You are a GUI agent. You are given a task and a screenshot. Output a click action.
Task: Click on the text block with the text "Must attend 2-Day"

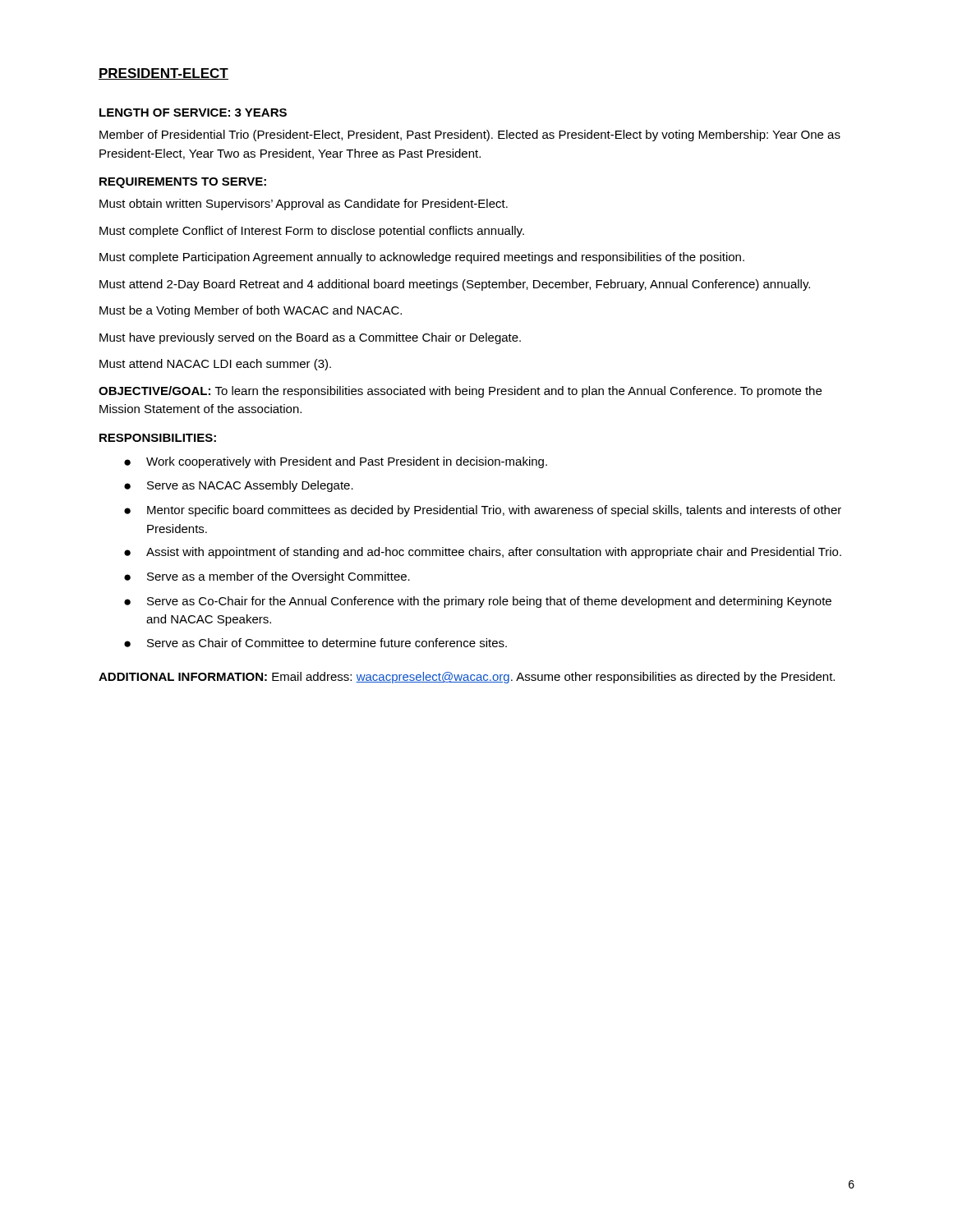tap(455, 283)
